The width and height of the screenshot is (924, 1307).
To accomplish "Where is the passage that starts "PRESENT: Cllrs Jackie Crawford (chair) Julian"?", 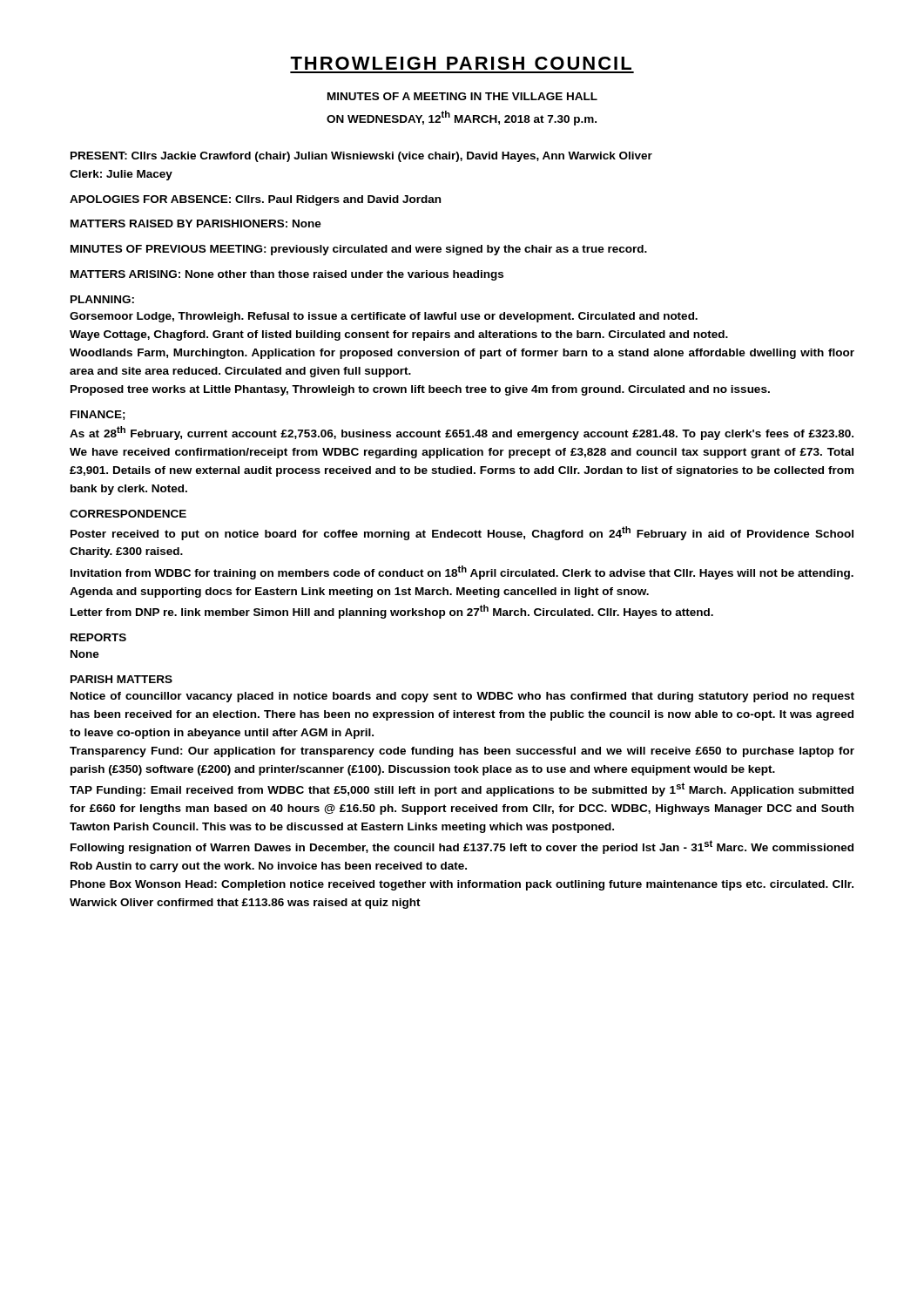I will click(x=361, y=164).
